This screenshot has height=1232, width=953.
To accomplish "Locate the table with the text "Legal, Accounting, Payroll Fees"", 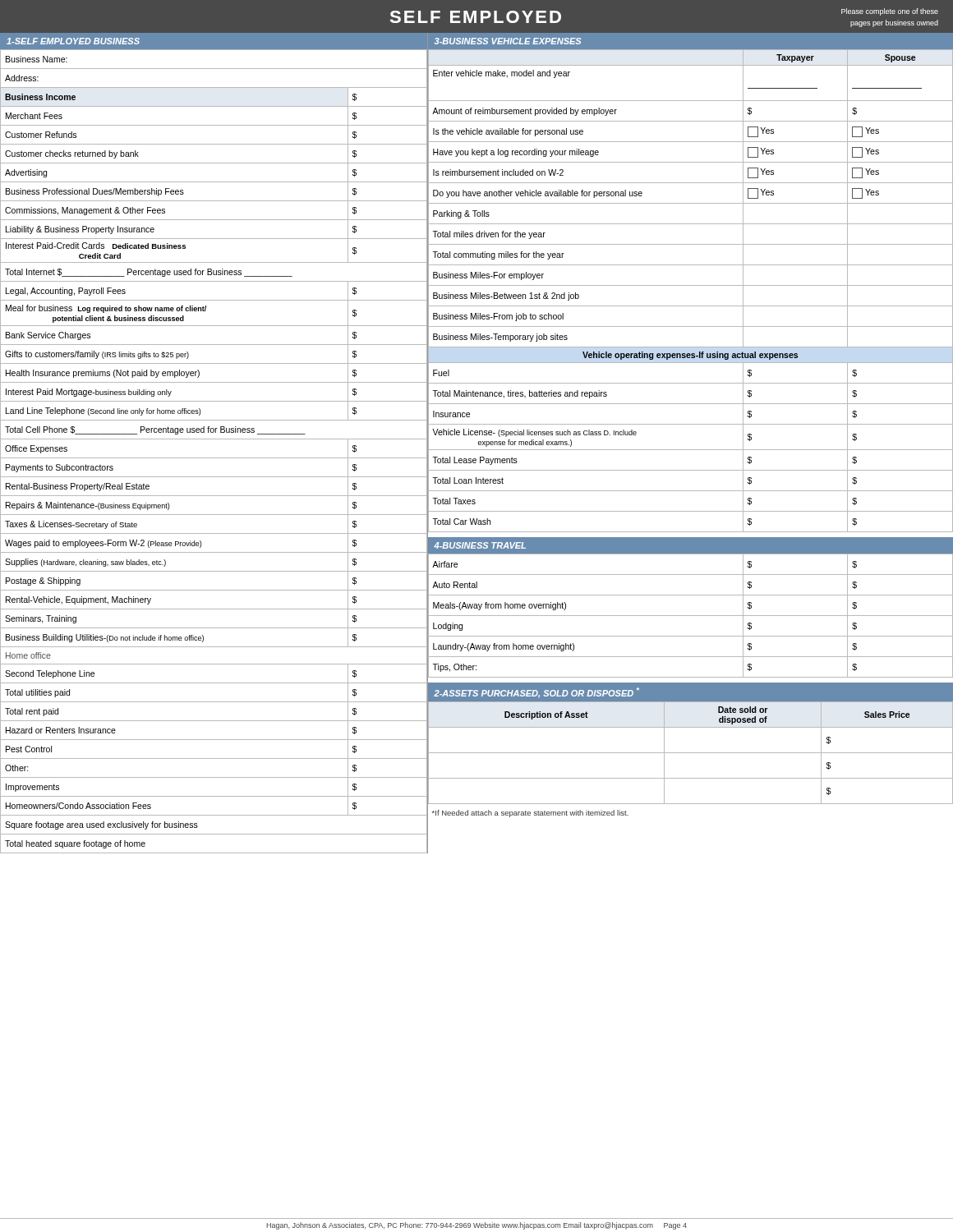I will (x=213, y=451).
